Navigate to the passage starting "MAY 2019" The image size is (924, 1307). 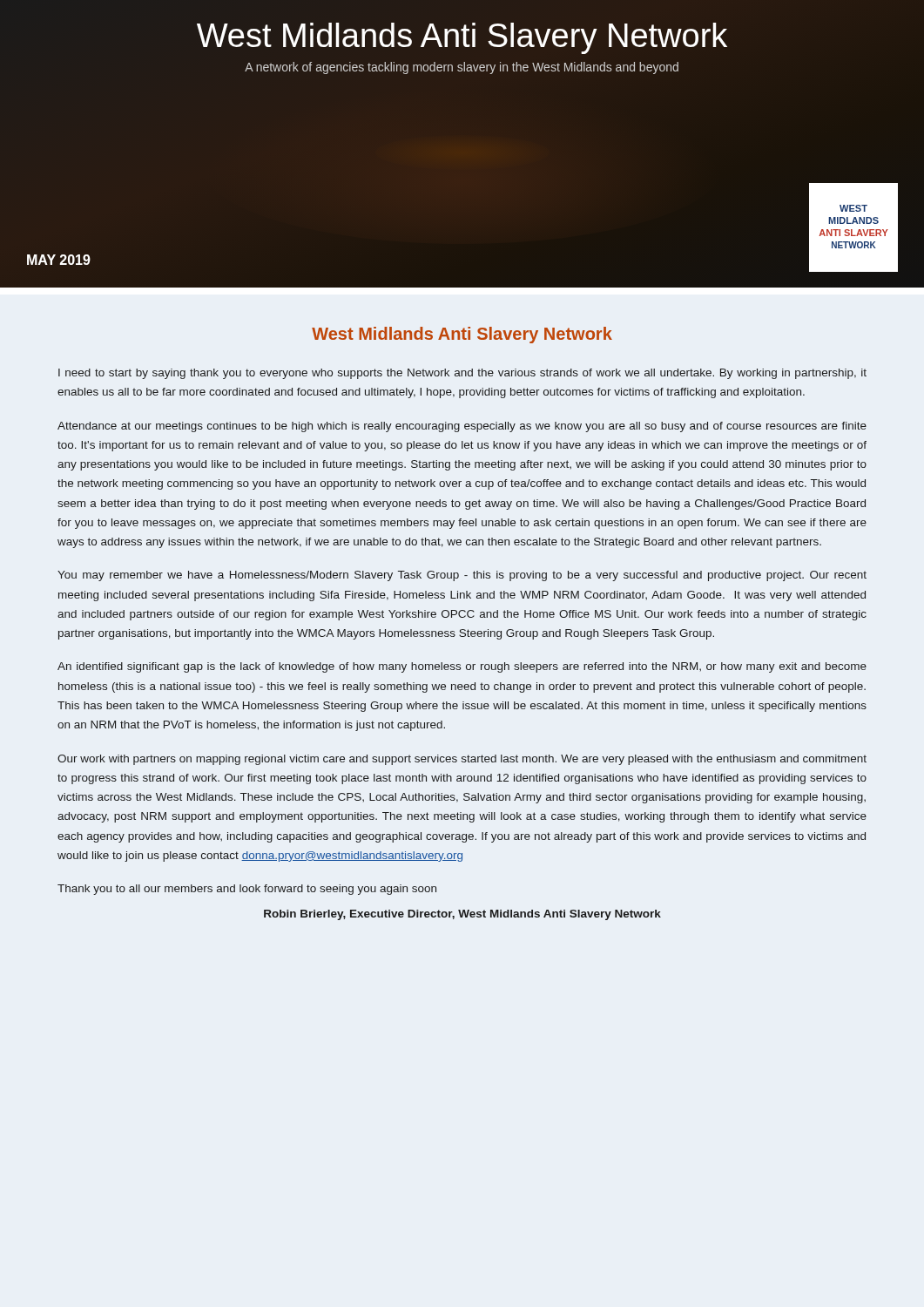[x=58, y=260]
